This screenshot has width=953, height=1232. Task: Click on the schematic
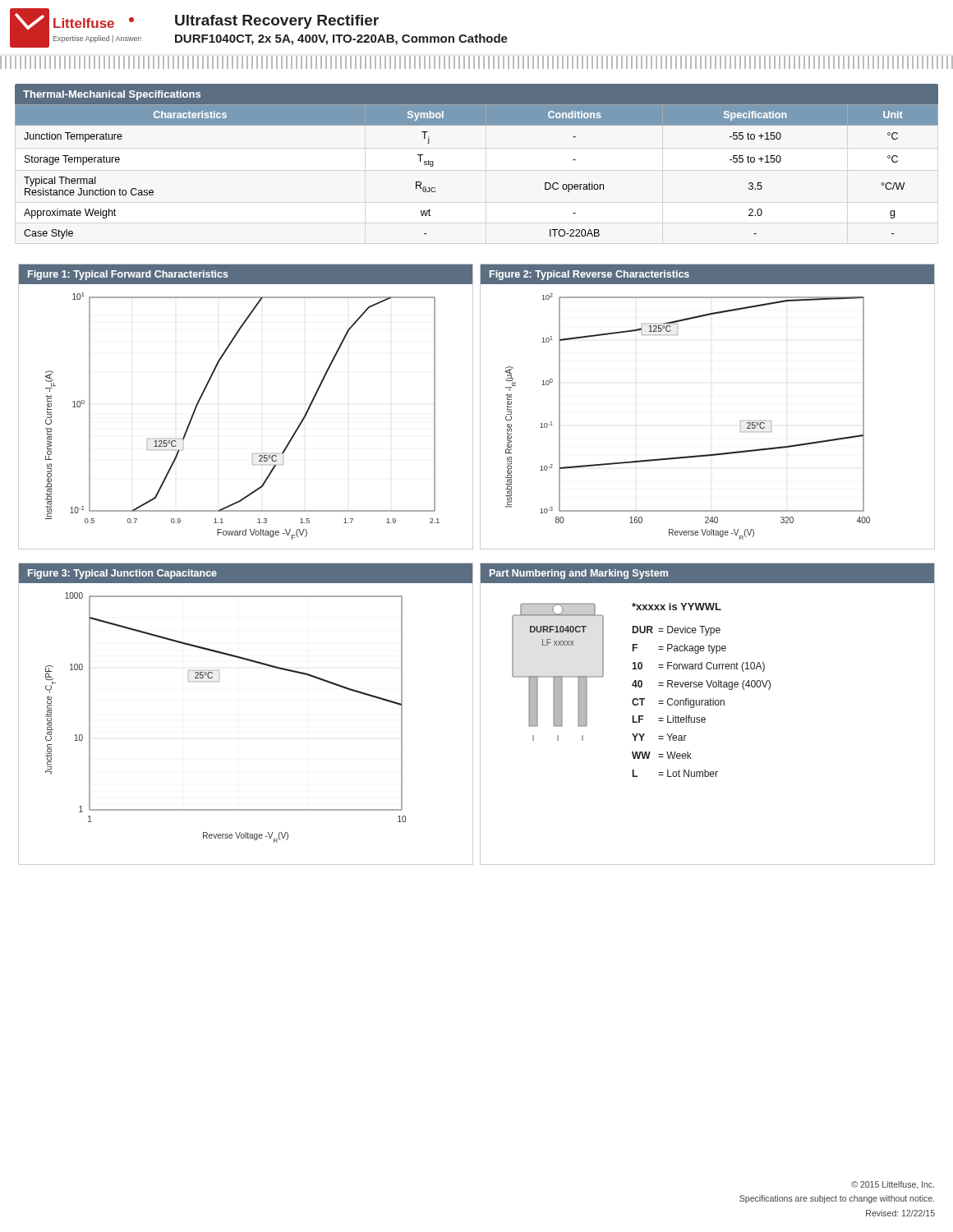[707, 714]
